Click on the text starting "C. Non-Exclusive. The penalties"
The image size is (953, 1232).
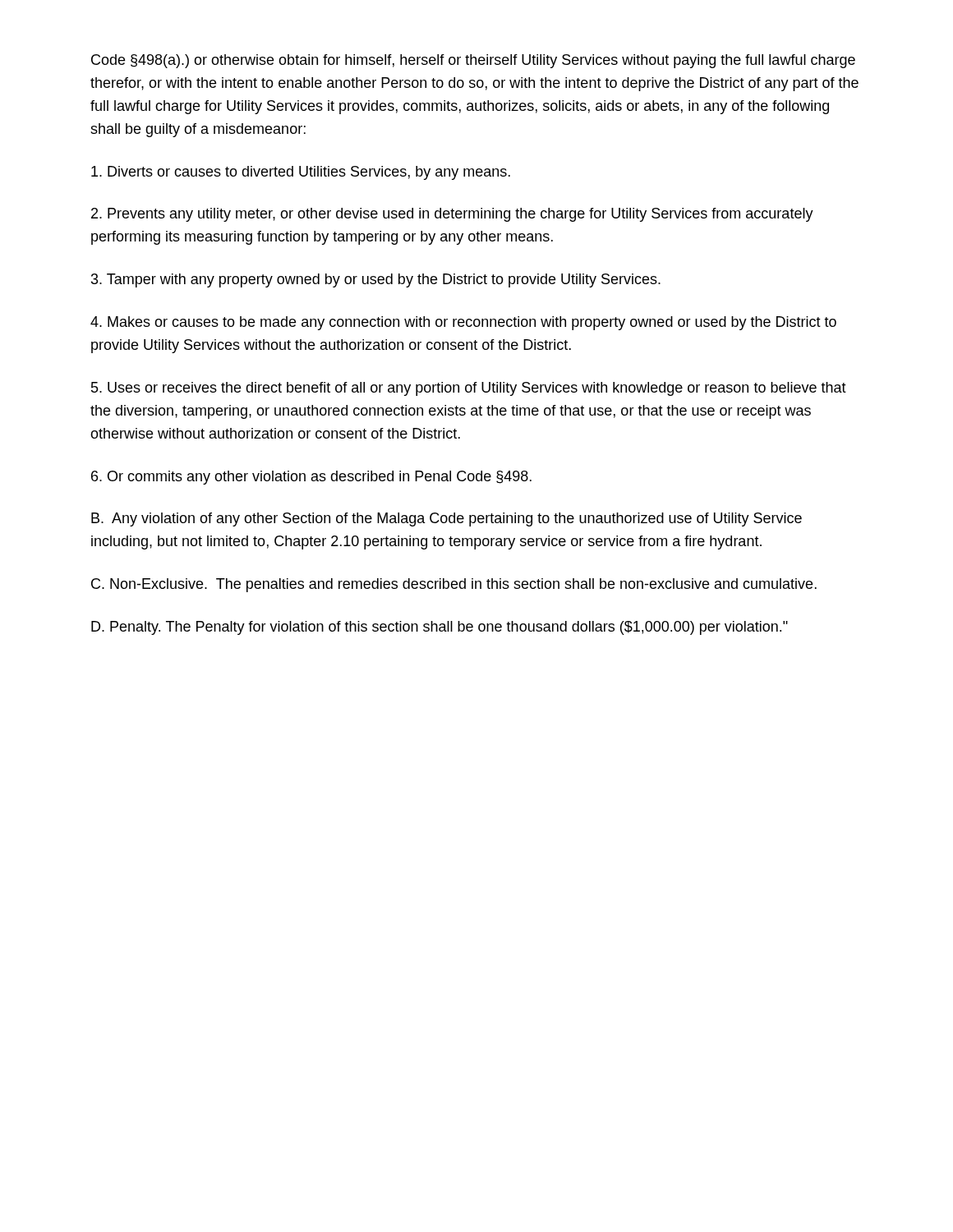coord(454,584)
